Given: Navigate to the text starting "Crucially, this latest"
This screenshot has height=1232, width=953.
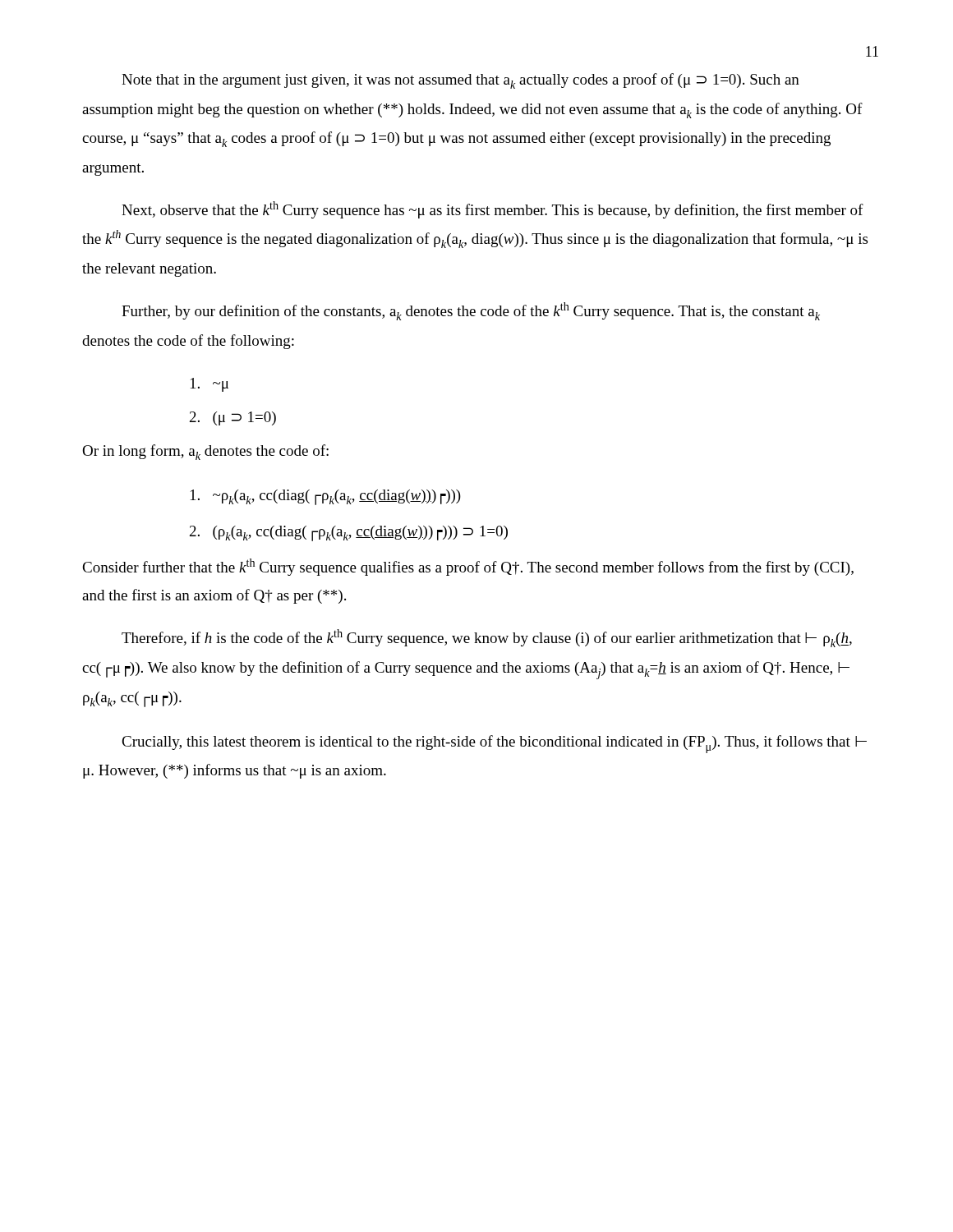Looking at the screenshot, I should (x=476, y=756).
